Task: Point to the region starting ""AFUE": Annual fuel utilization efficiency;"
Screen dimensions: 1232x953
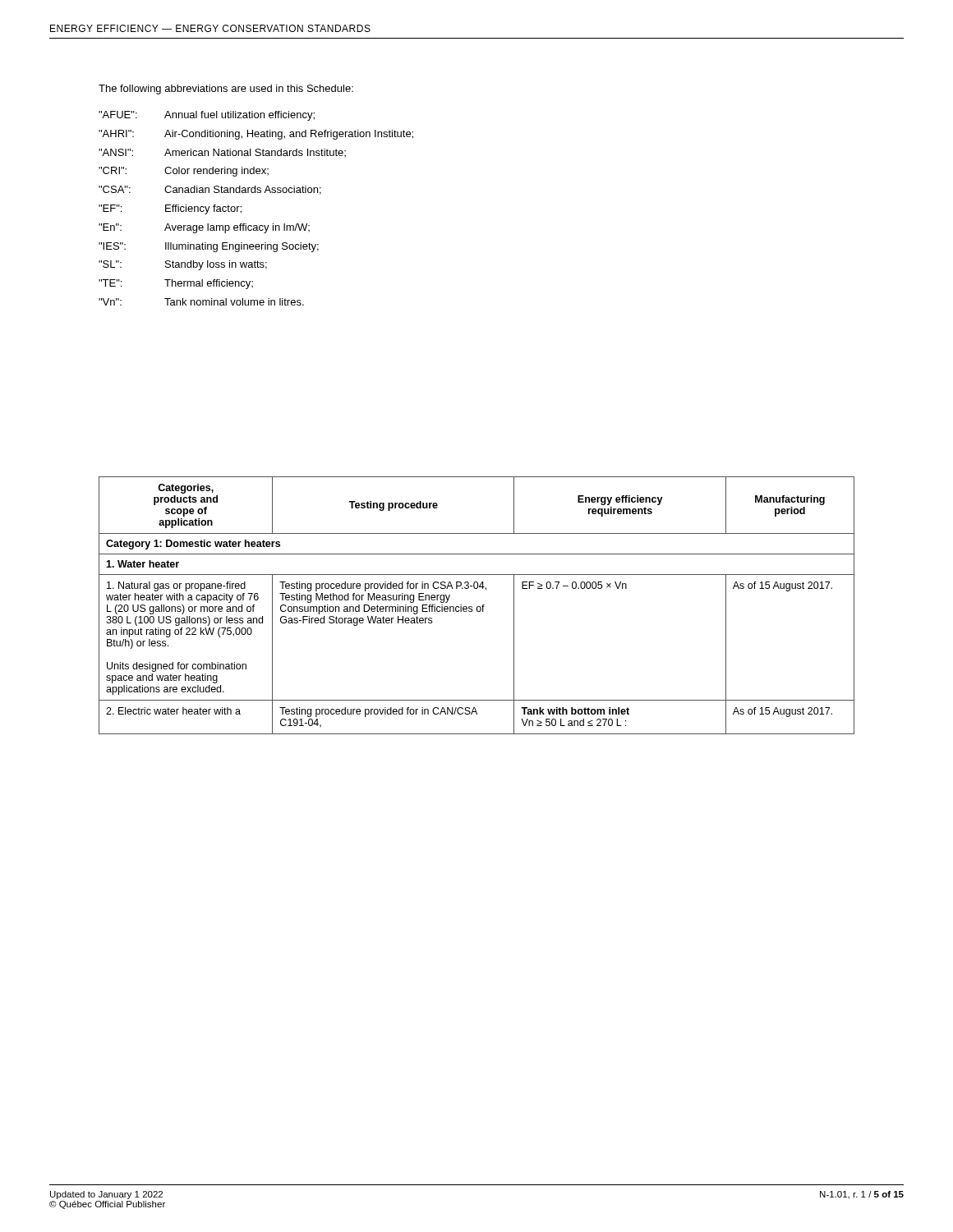Action: pyautogui.click(x=207, y=115)
